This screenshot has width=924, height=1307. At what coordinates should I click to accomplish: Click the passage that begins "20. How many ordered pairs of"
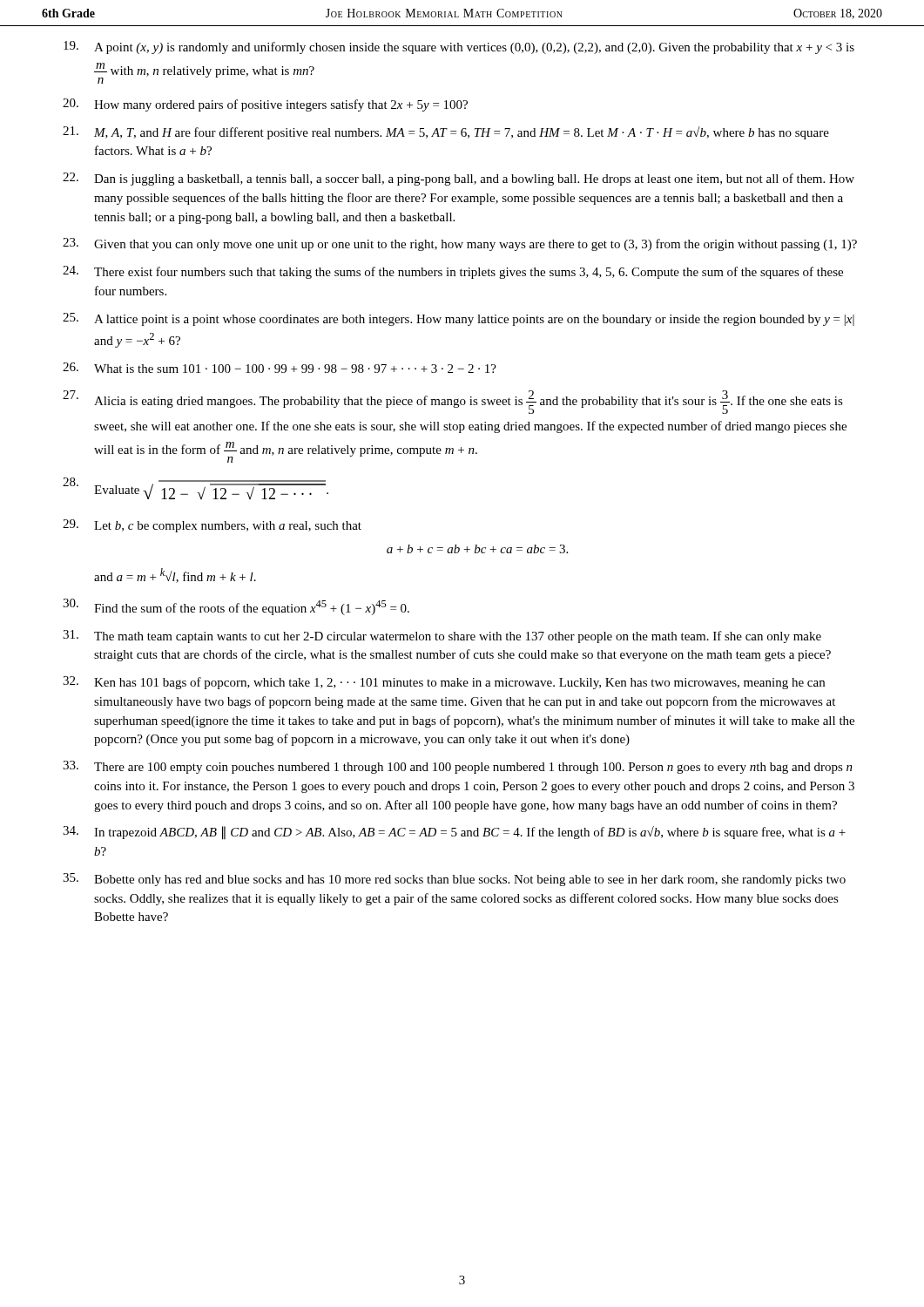462,105
